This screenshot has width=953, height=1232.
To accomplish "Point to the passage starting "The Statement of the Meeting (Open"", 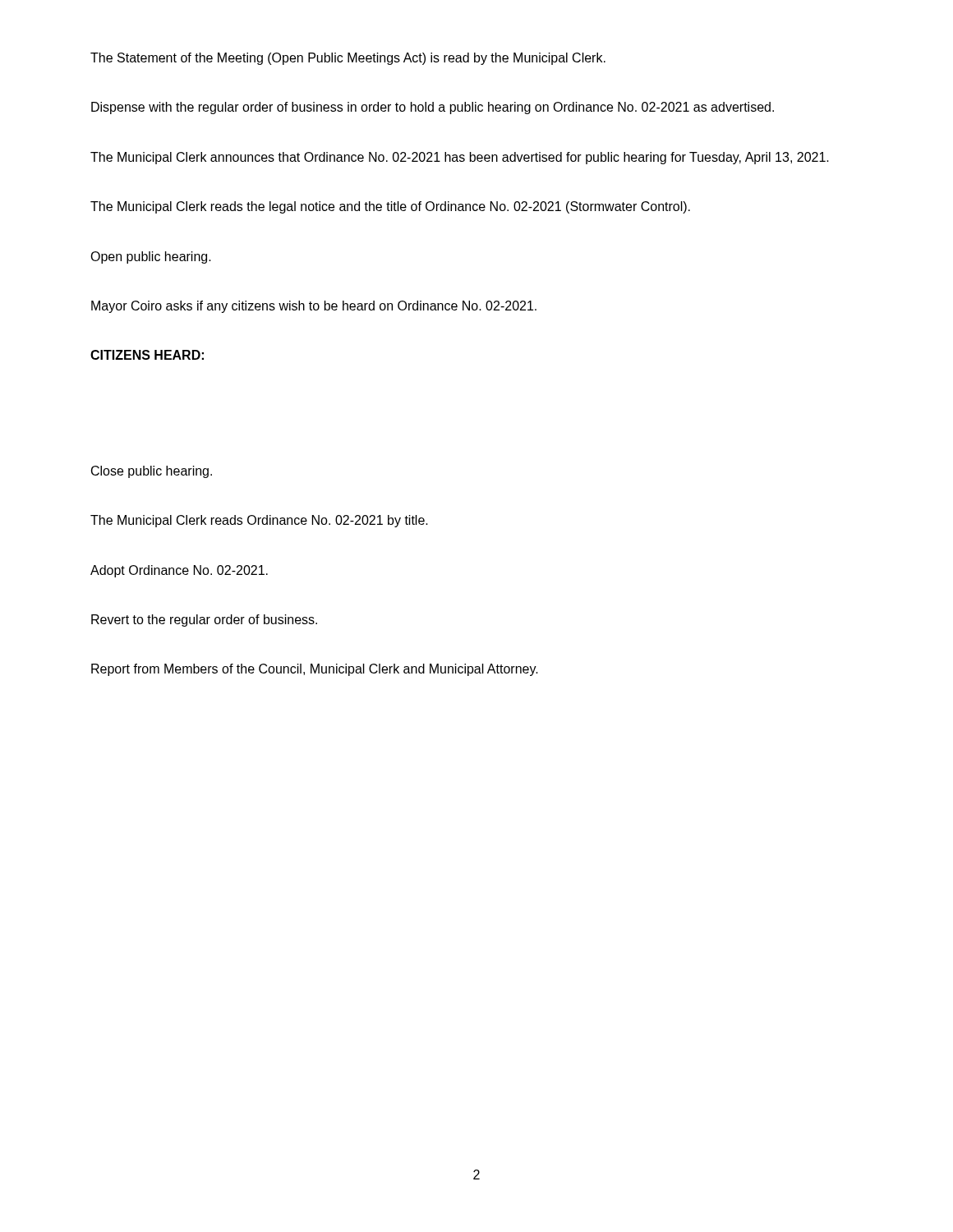I will [x=348, y=58].
